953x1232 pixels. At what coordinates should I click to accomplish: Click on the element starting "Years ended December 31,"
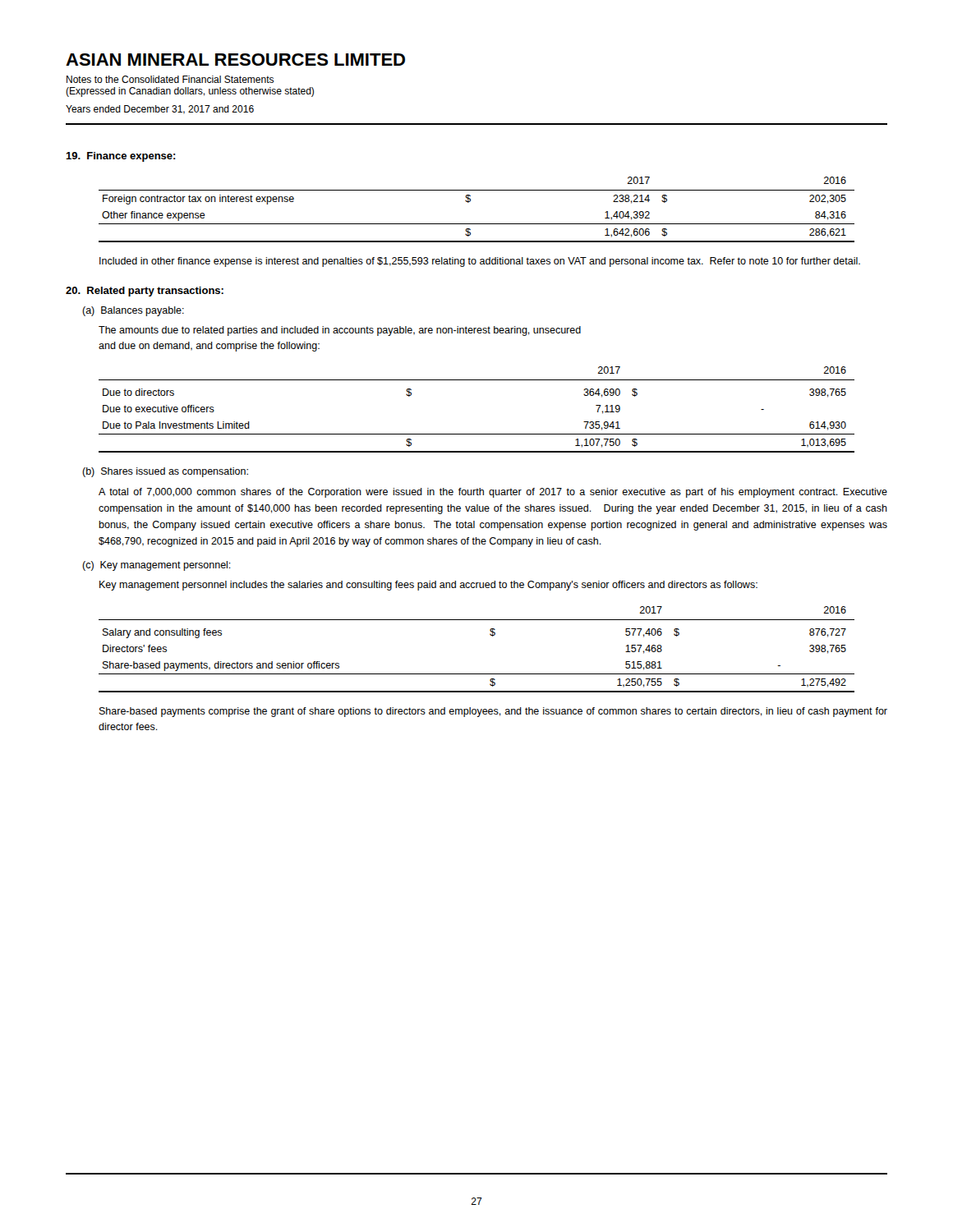160,109
